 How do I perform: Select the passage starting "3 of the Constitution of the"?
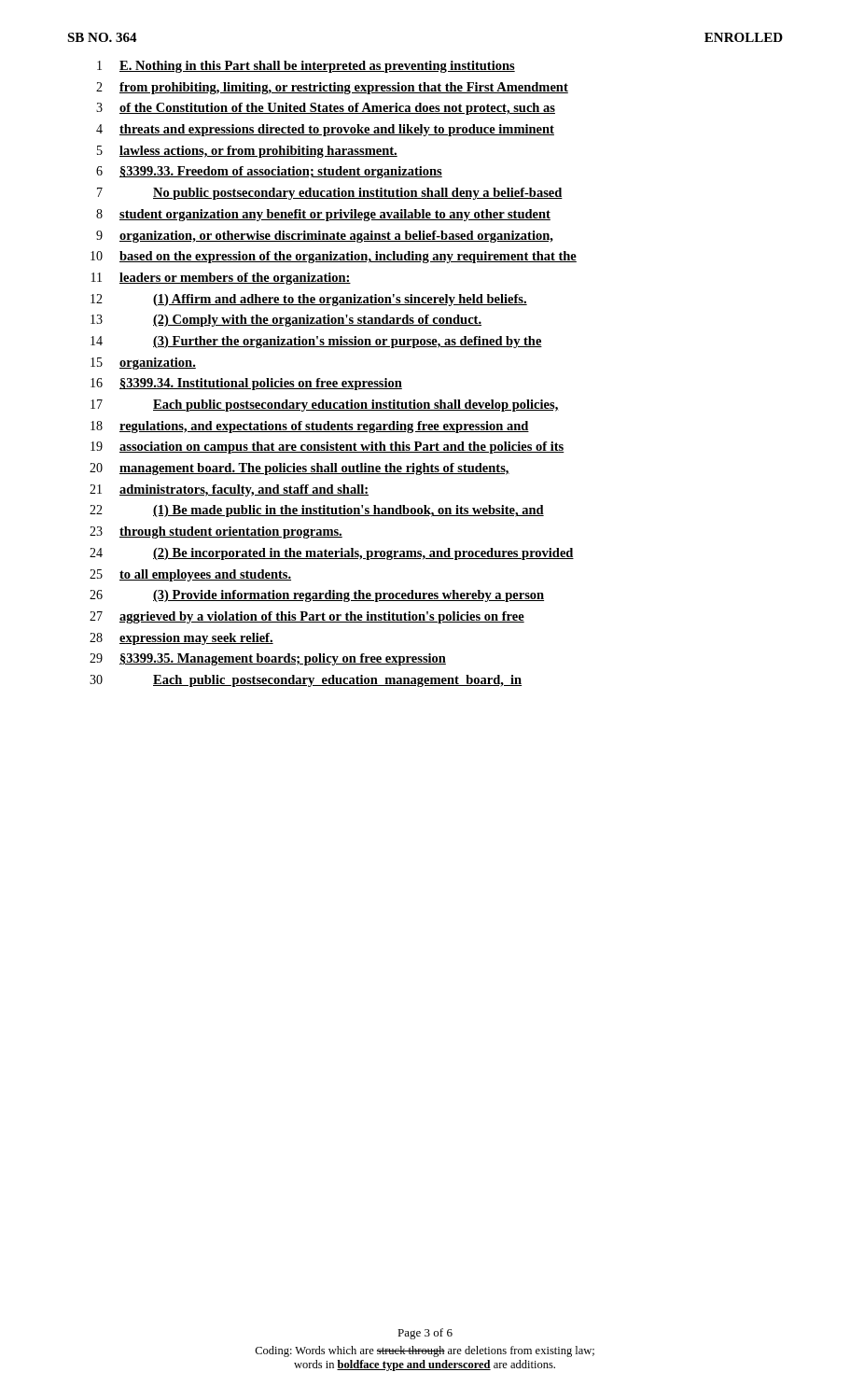click(x=425, y=108)
